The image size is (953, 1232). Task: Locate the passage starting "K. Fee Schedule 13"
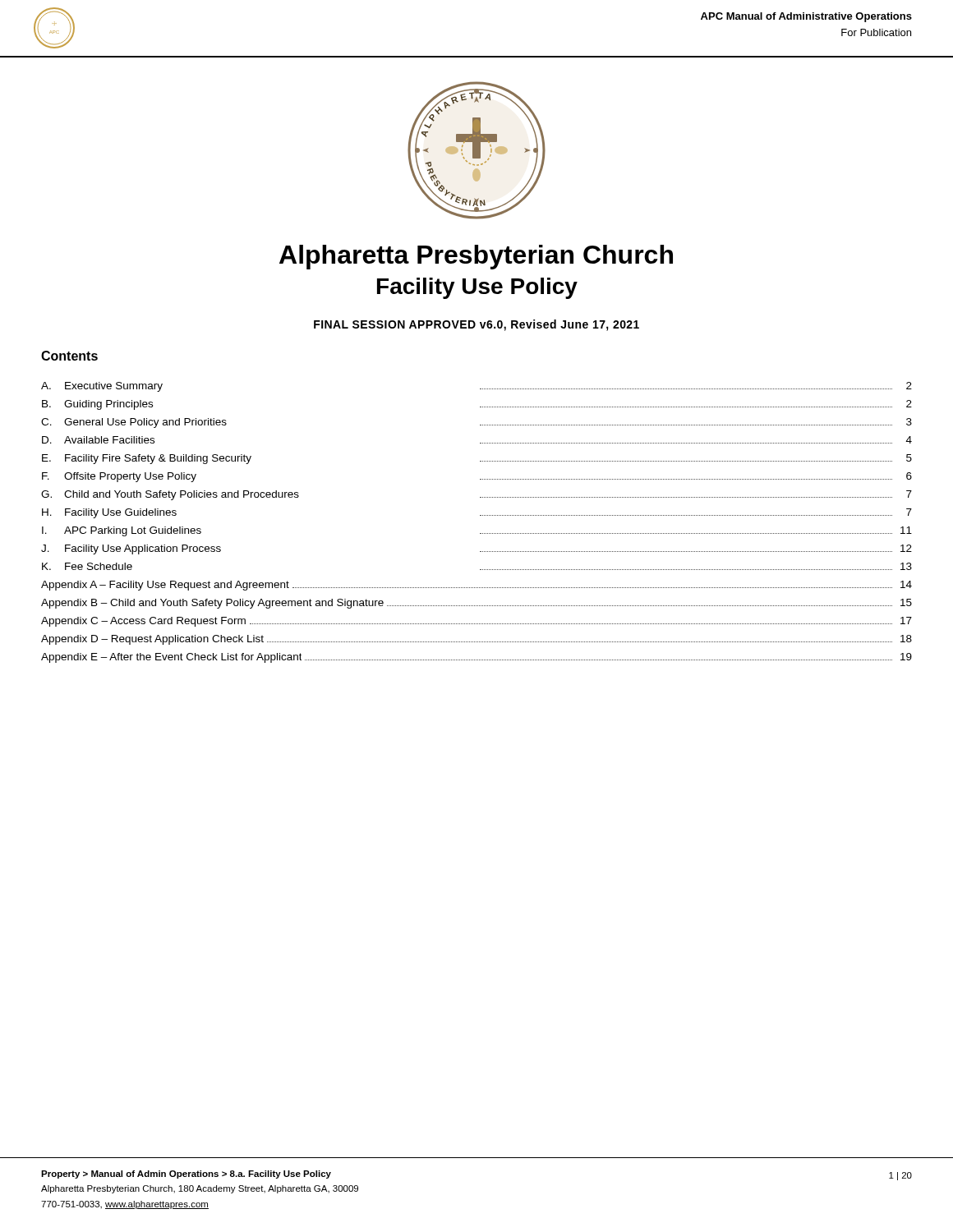[x=476, y=567]
